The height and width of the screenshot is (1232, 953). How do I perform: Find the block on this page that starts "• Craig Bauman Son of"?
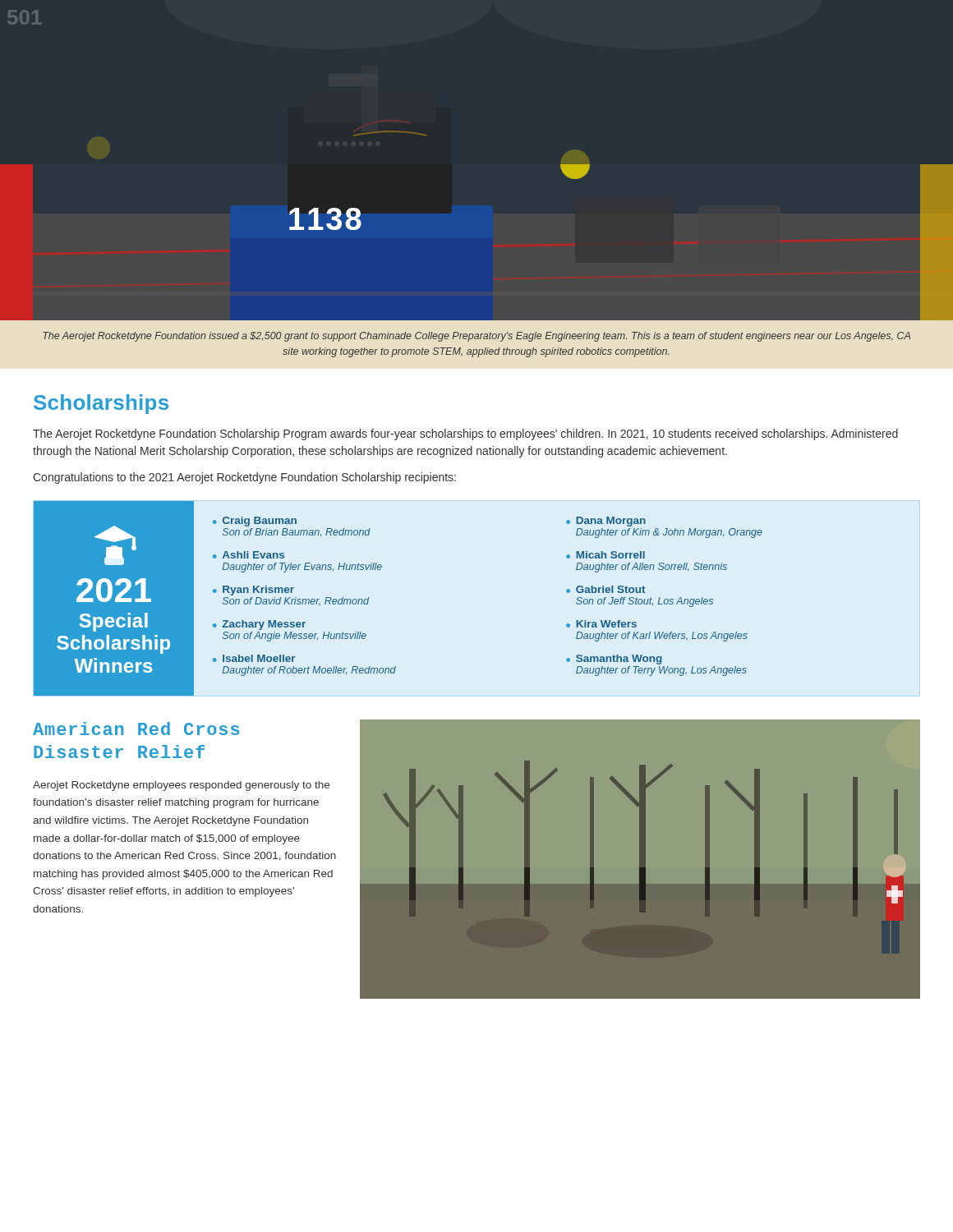pos(291,526)
